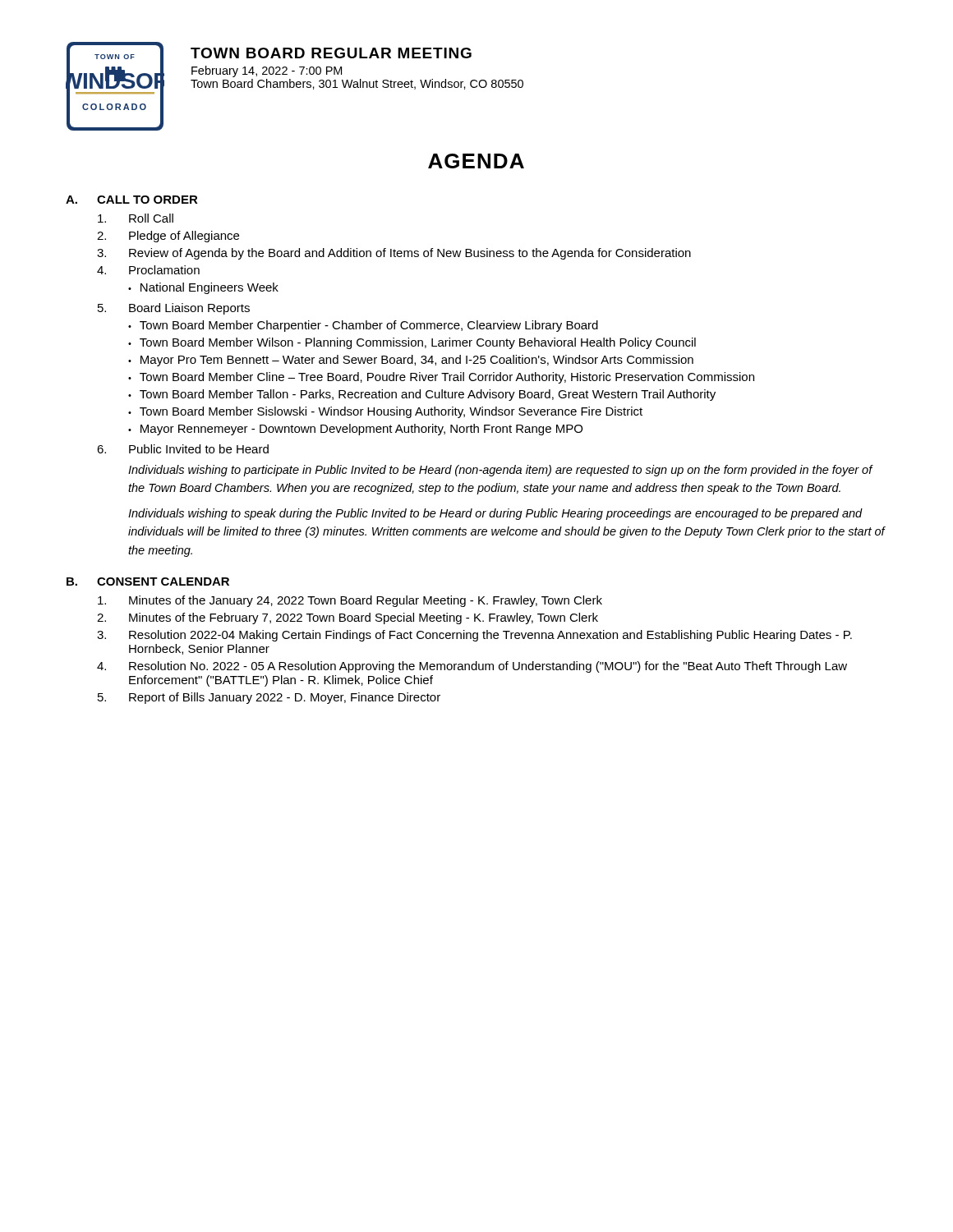The image size is (953, 1232).
Task: Find the text block starting "2. Pledge of Allegiance"
Action: click(x=168, y=237)
